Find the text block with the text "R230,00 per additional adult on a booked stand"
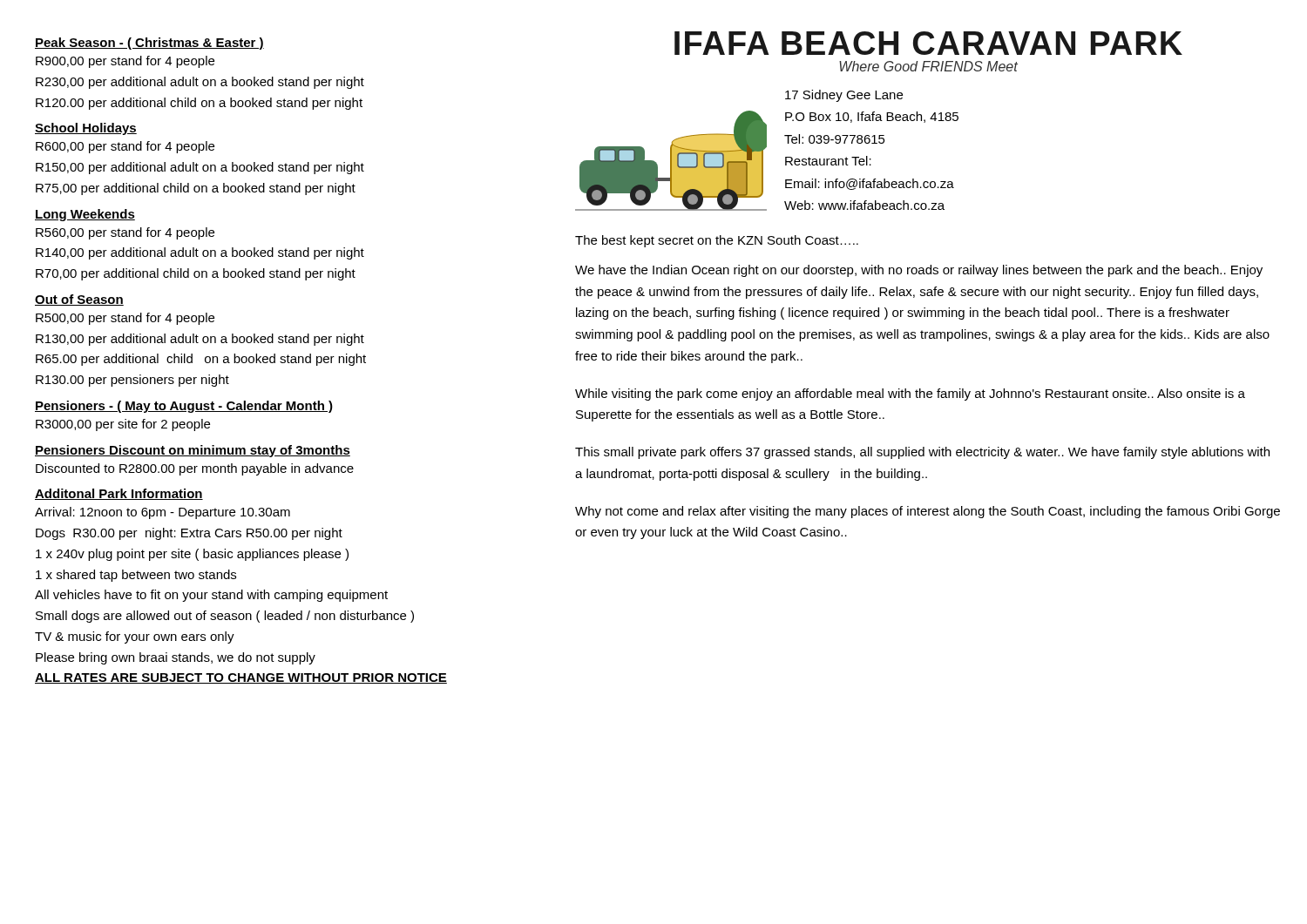1307x924 pixels. (x=288, y=82)
